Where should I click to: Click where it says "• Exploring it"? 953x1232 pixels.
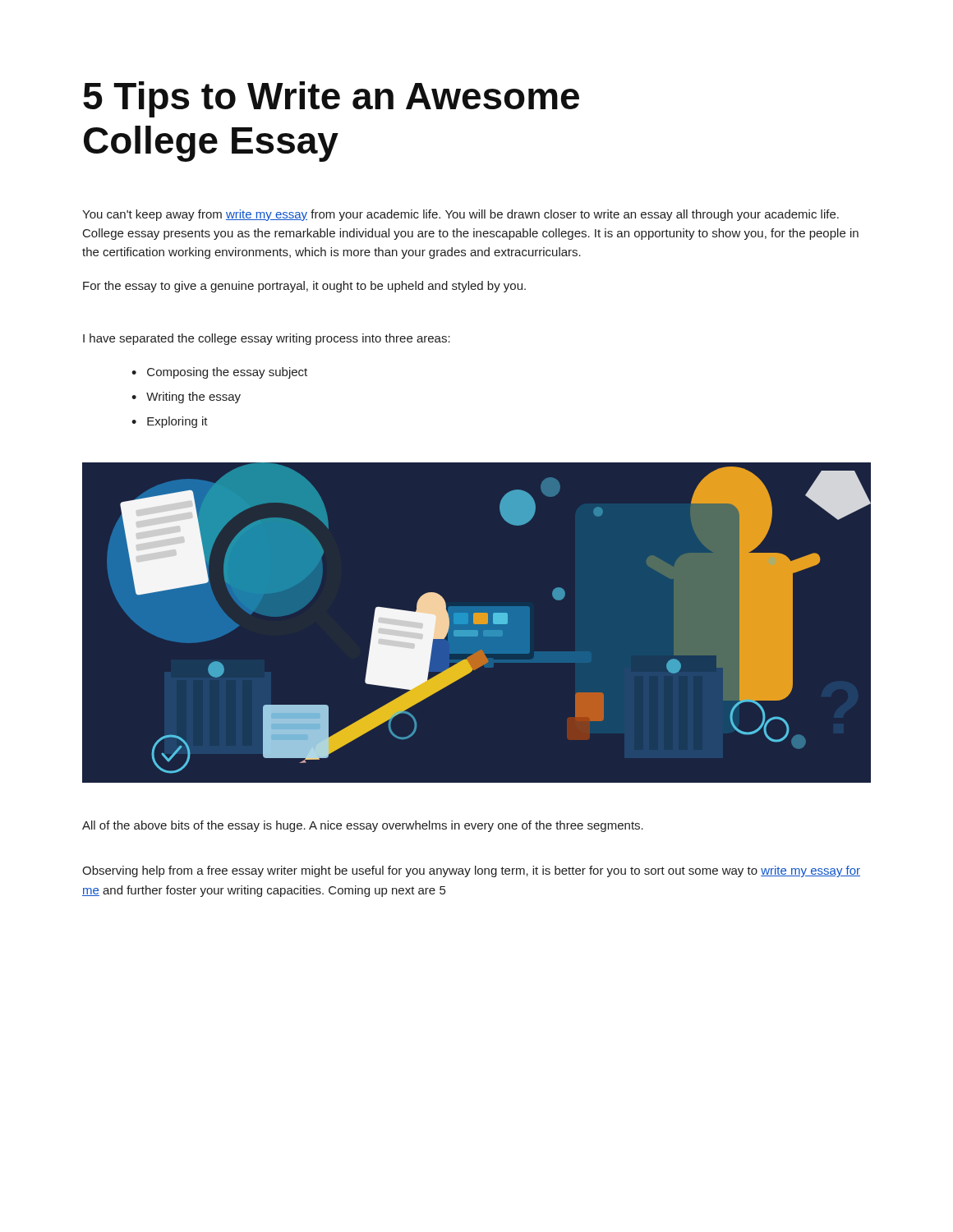coord(169,422)
